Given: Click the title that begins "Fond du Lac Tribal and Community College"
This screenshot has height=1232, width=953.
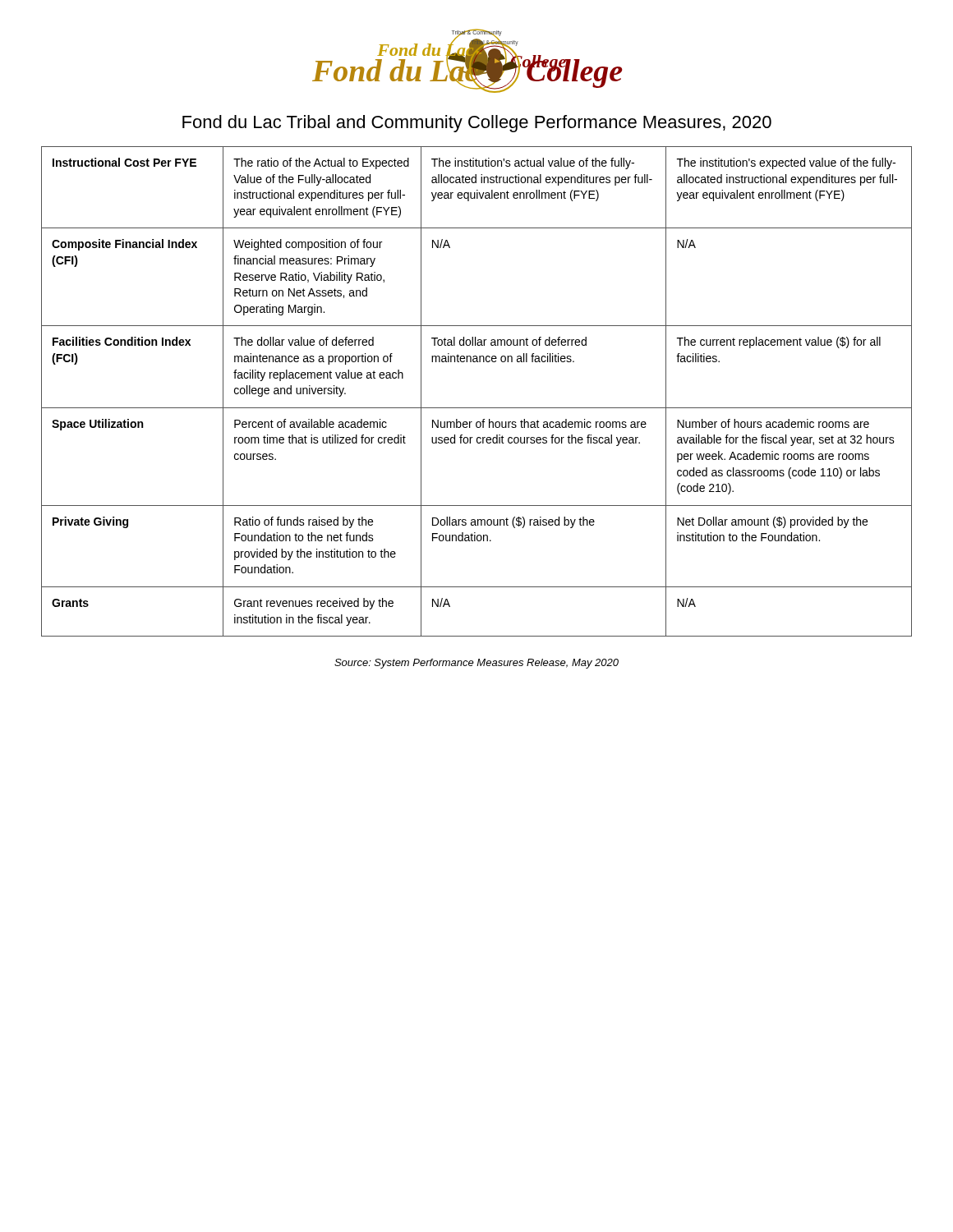Looking at the screenshot, I should click(476, 122).
